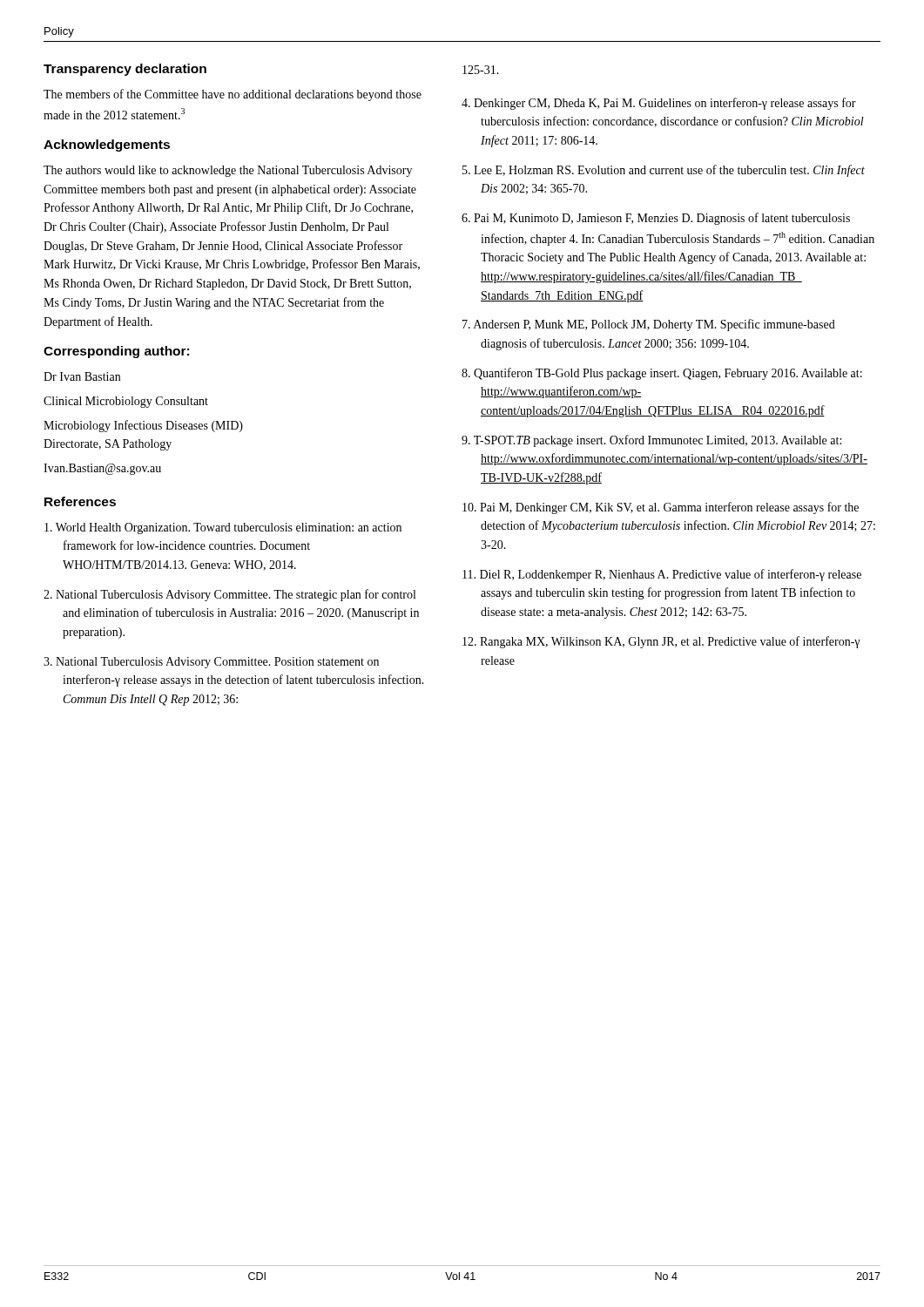Find "Dr Ivan Bastian" on this page
Viewport: 924px width, 1307px height.
coord(82,377)
